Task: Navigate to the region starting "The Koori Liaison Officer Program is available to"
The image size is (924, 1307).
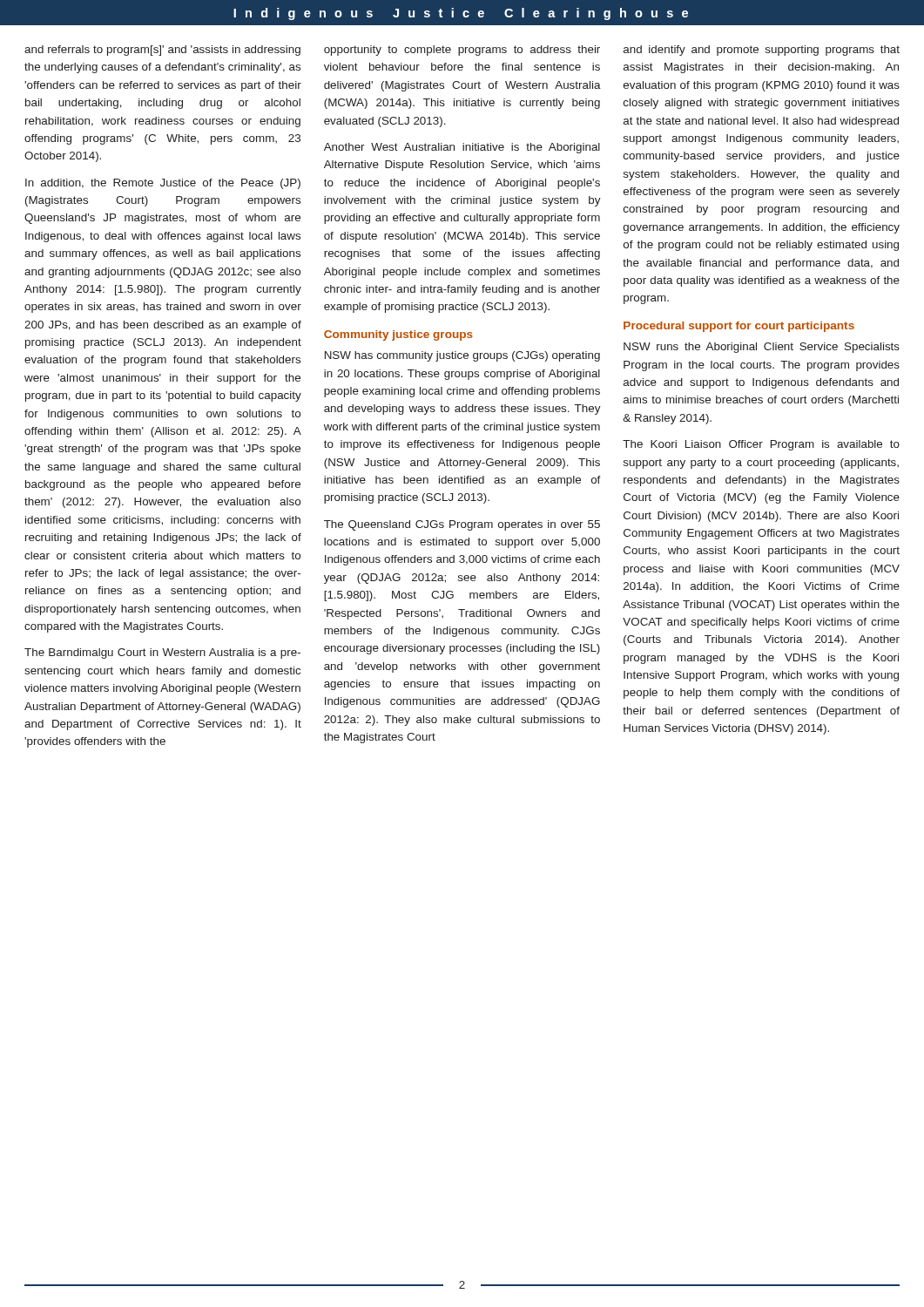Action: tap(761, 586)
